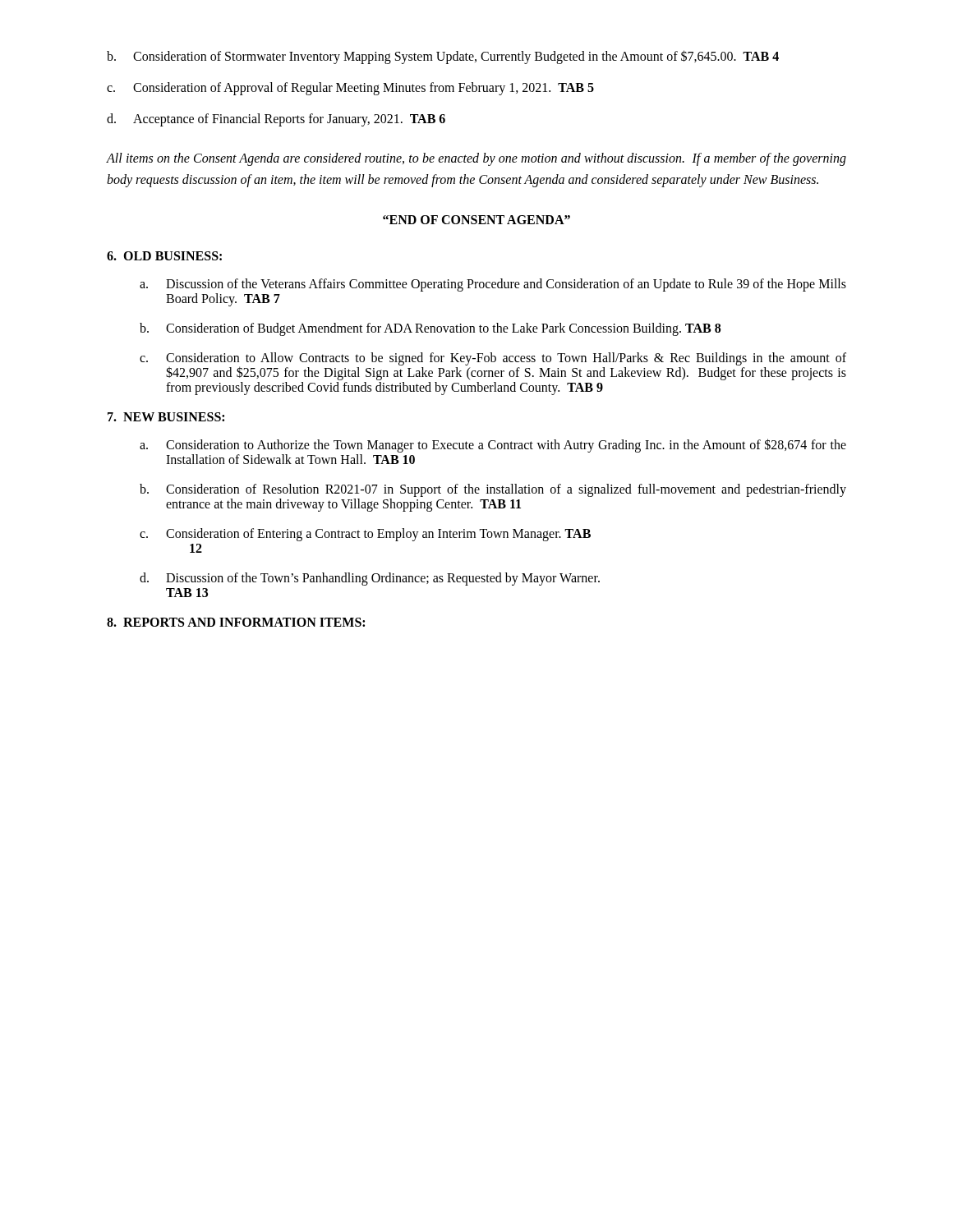Where is the passage that starts "a. Discussion of the Veterans Affairs"?
Image resolution: width=953 pixels, height=1232 pixels.
(493, 292)
